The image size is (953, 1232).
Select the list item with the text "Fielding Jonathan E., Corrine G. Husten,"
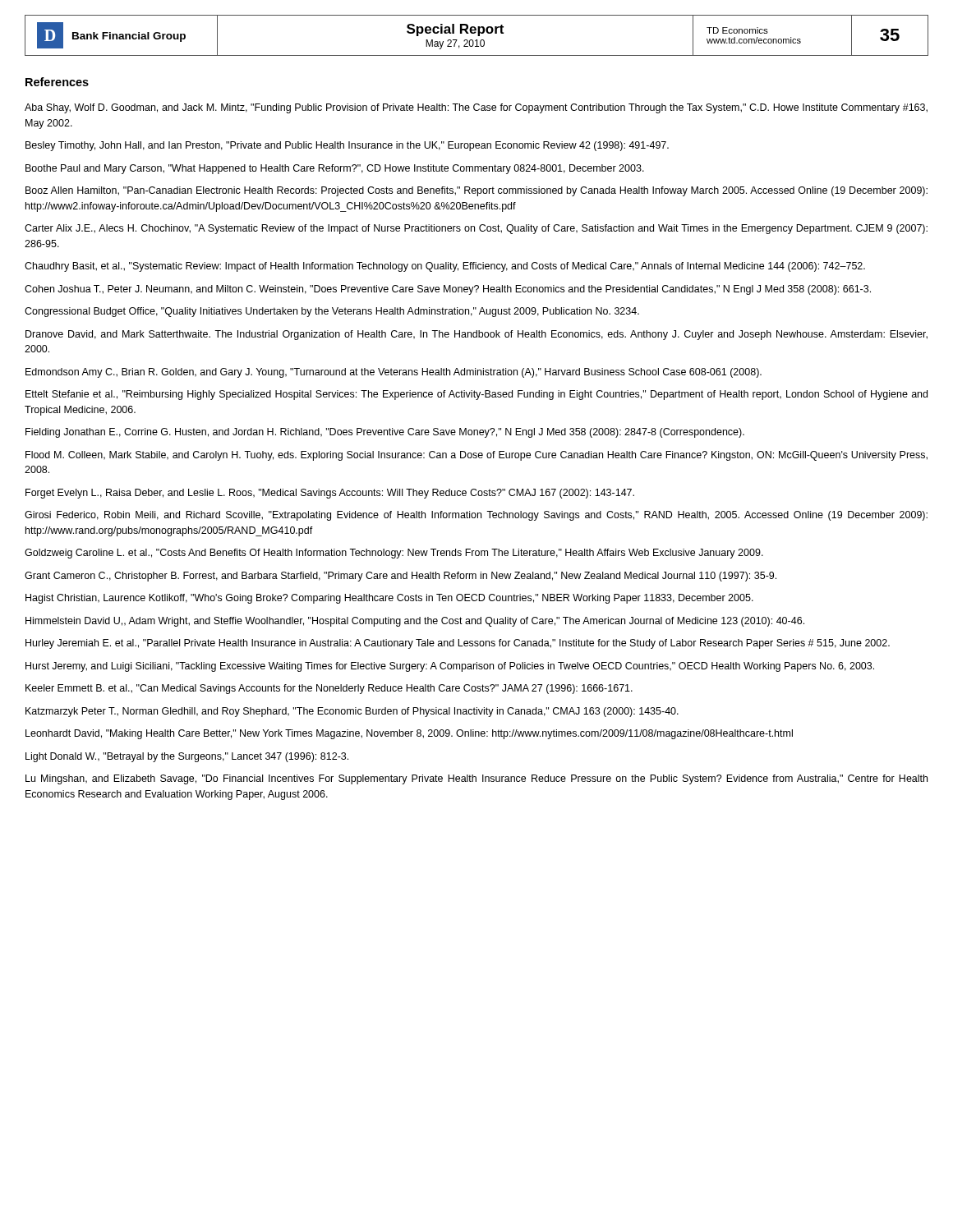(x=385, y=432)
